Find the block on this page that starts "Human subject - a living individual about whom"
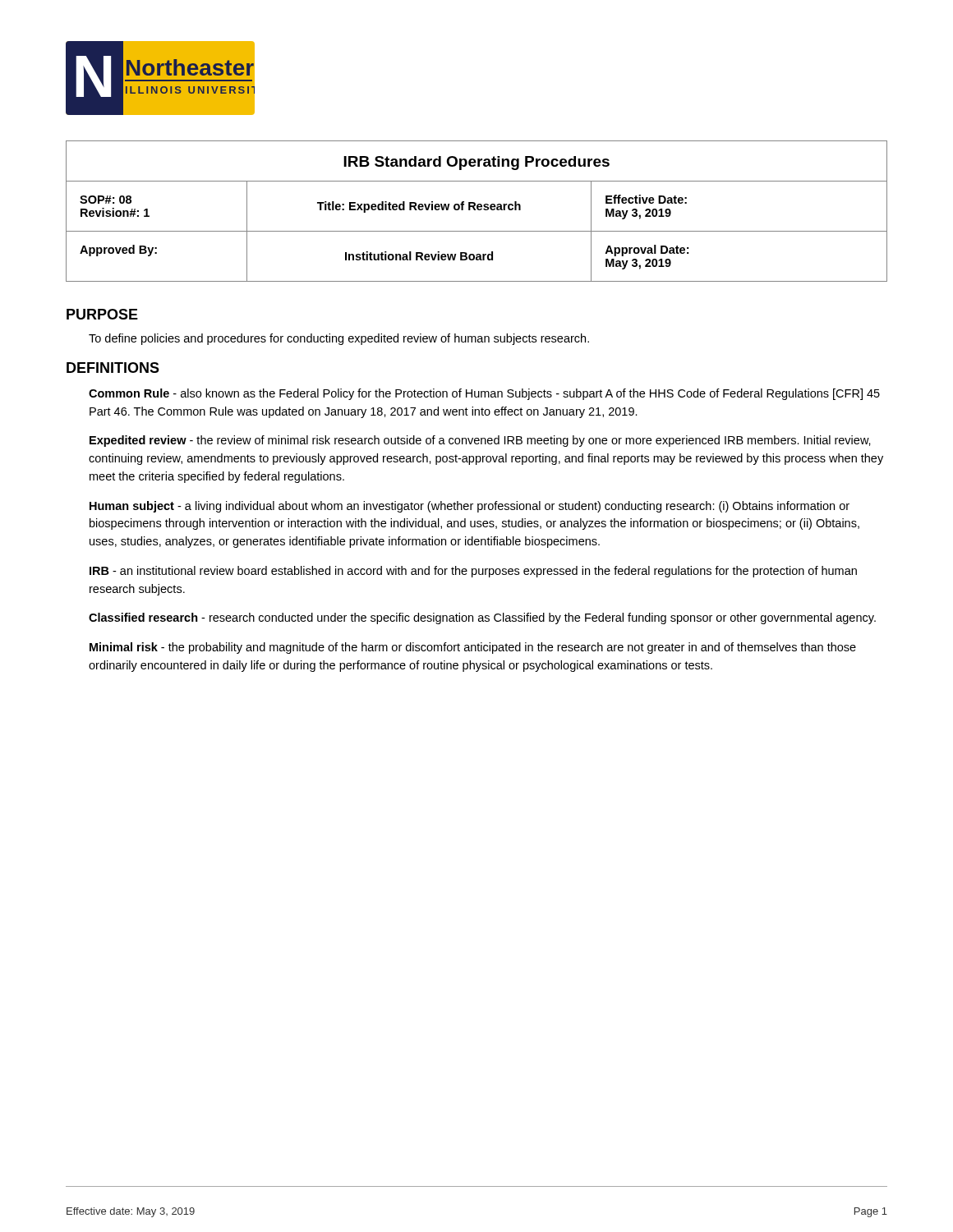953x1232 pixels. (x=474, y=523)
